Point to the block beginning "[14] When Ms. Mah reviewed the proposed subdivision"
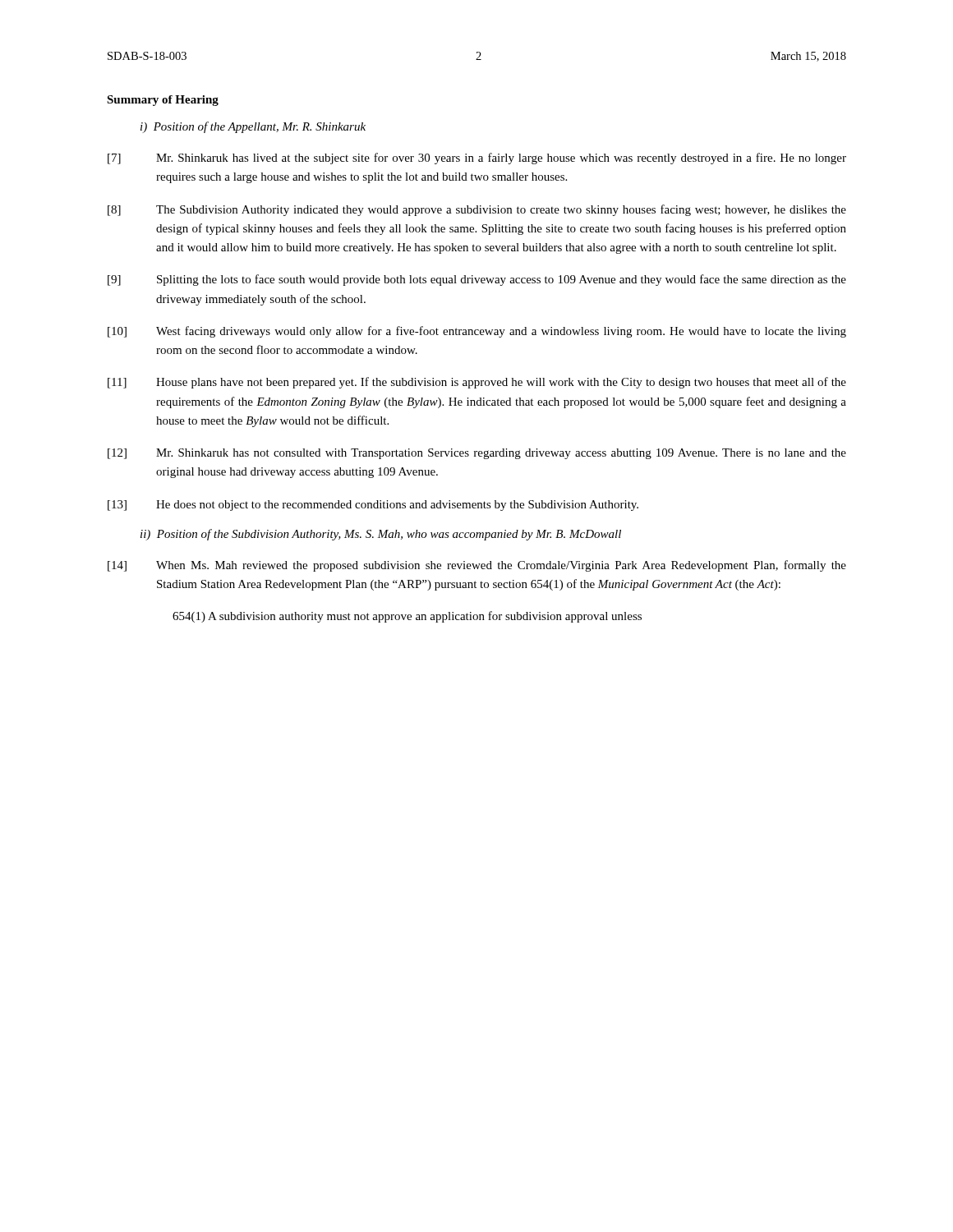The image size is (953, 1232). click(476, 575)
